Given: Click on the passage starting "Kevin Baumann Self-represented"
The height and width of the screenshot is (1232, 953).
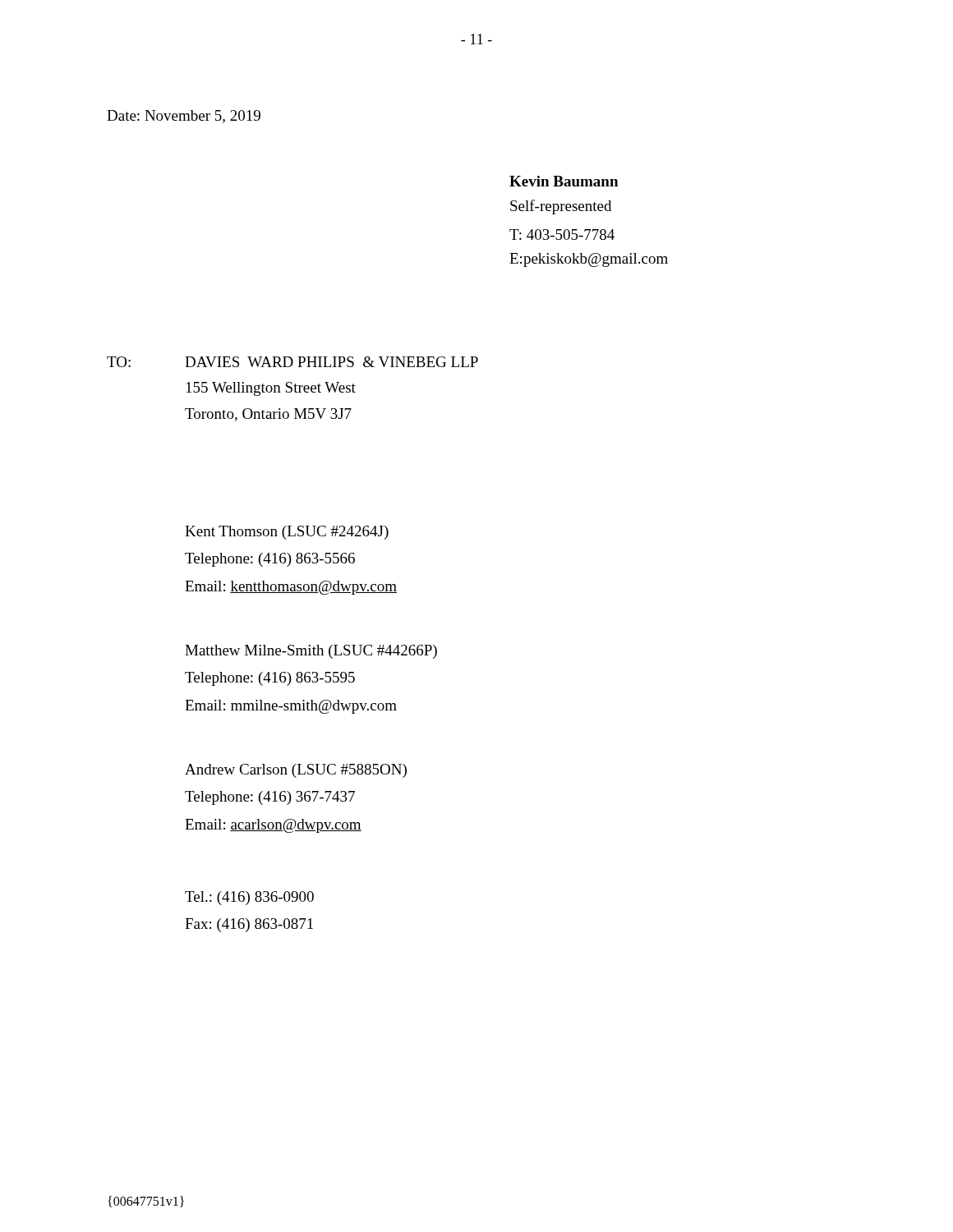Looking at the screenshot, I should (x=589, y=221).
